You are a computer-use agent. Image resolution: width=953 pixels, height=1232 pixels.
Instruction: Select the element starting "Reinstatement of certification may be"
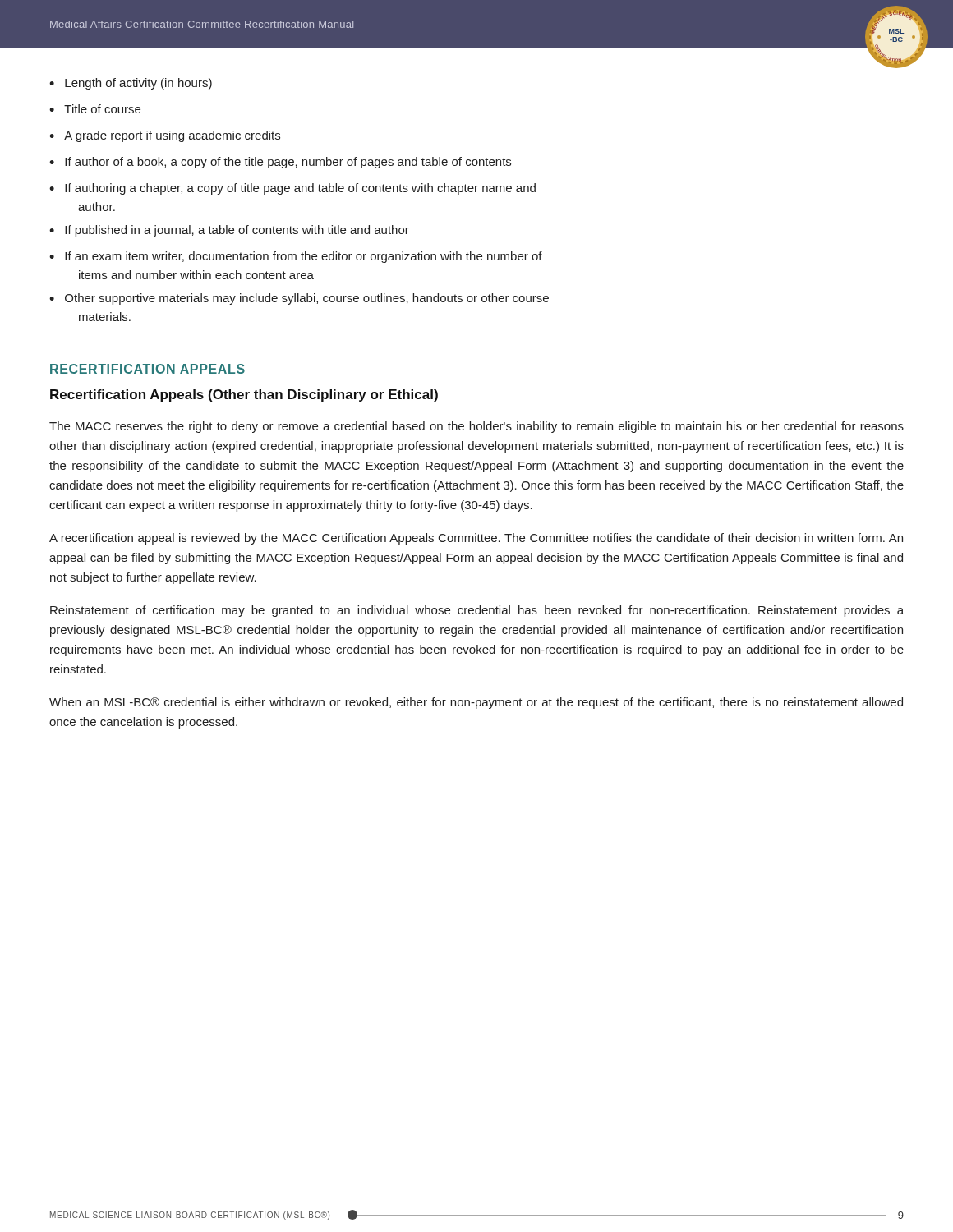476,639
